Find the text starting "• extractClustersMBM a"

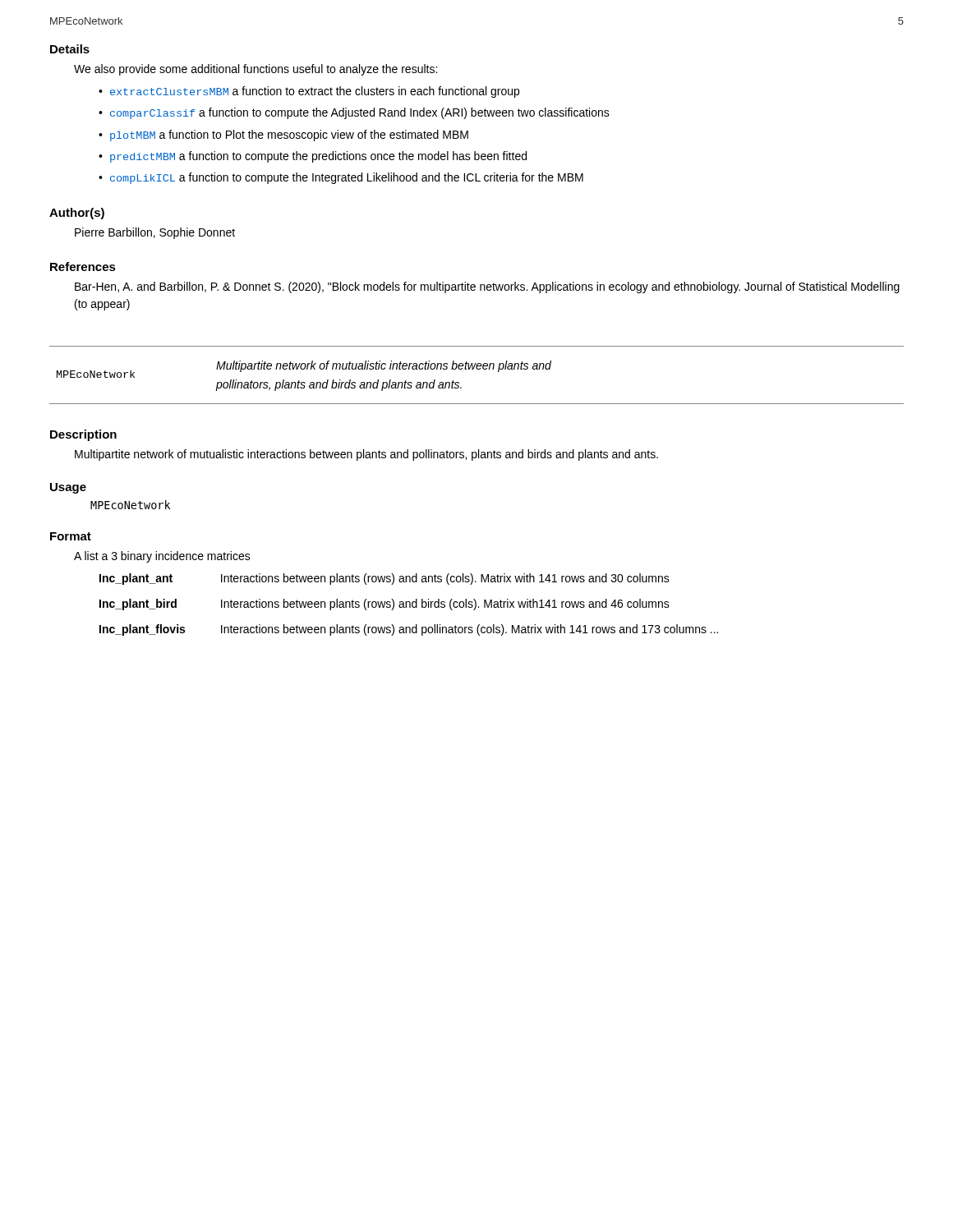tap(309, 92)
